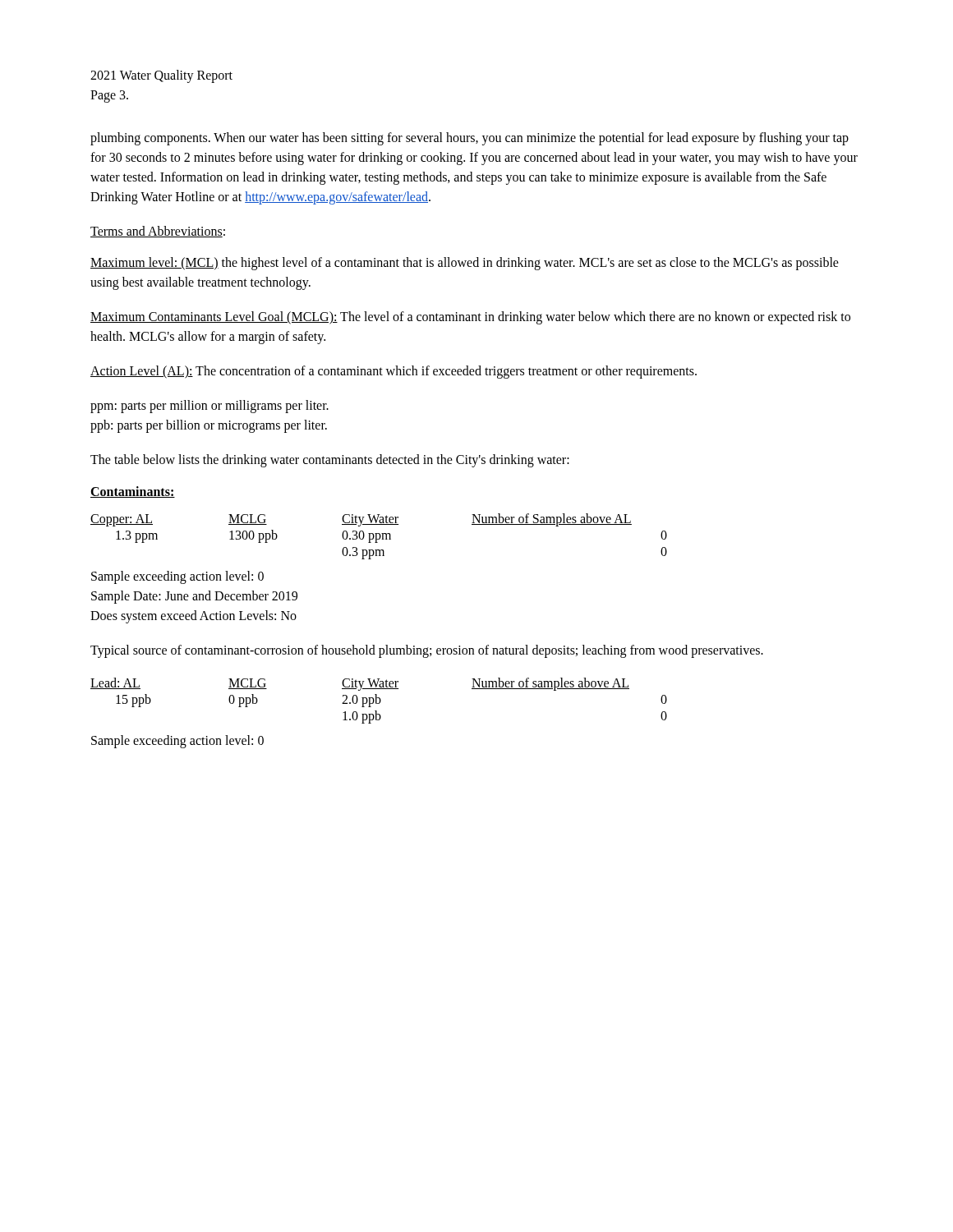
Task: Select the table that reads "Lead: AL"
Action: point(476,700)
